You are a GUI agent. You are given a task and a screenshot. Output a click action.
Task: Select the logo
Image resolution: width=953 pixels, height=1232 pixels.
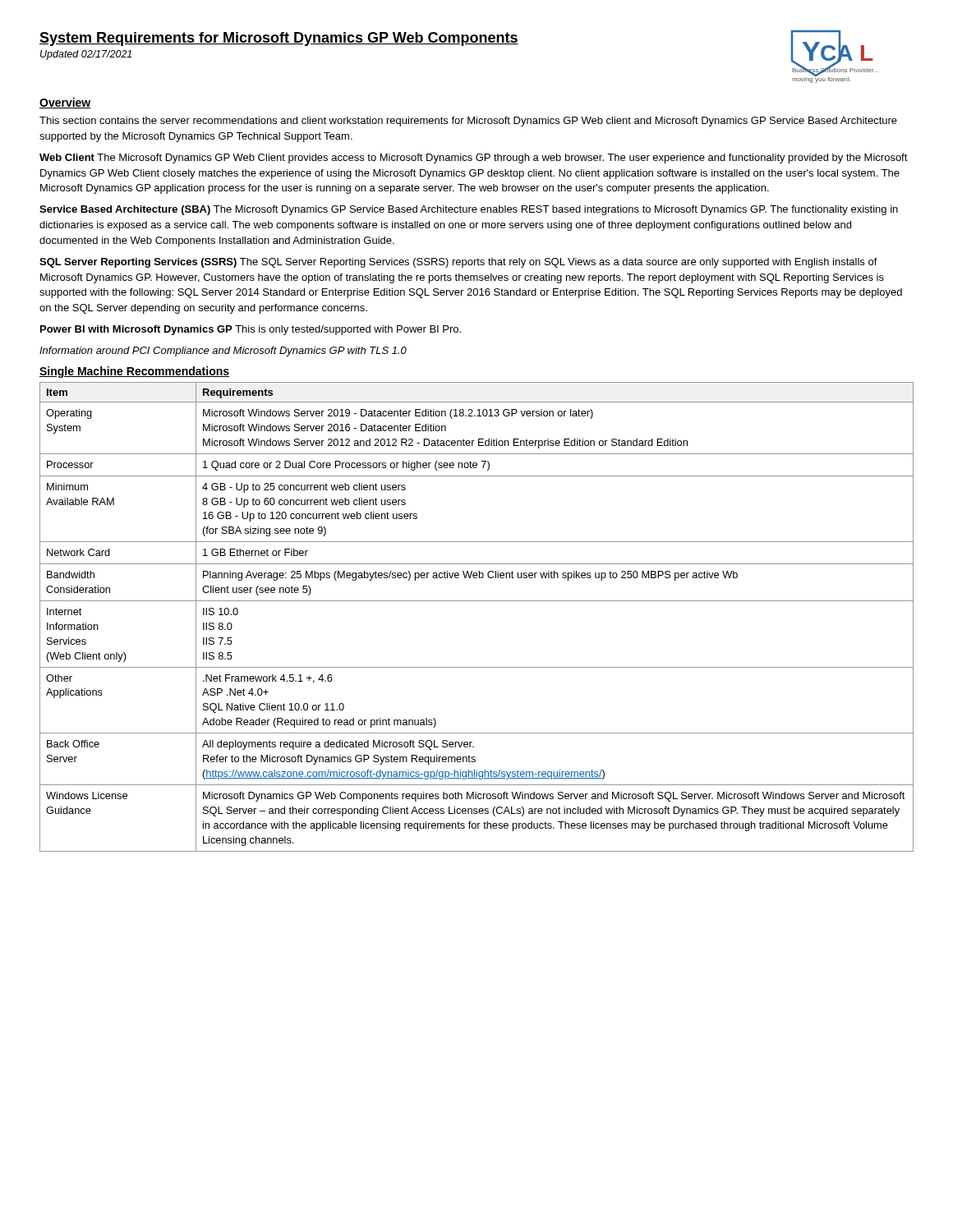pyautogui.click(x=844, y=59)
